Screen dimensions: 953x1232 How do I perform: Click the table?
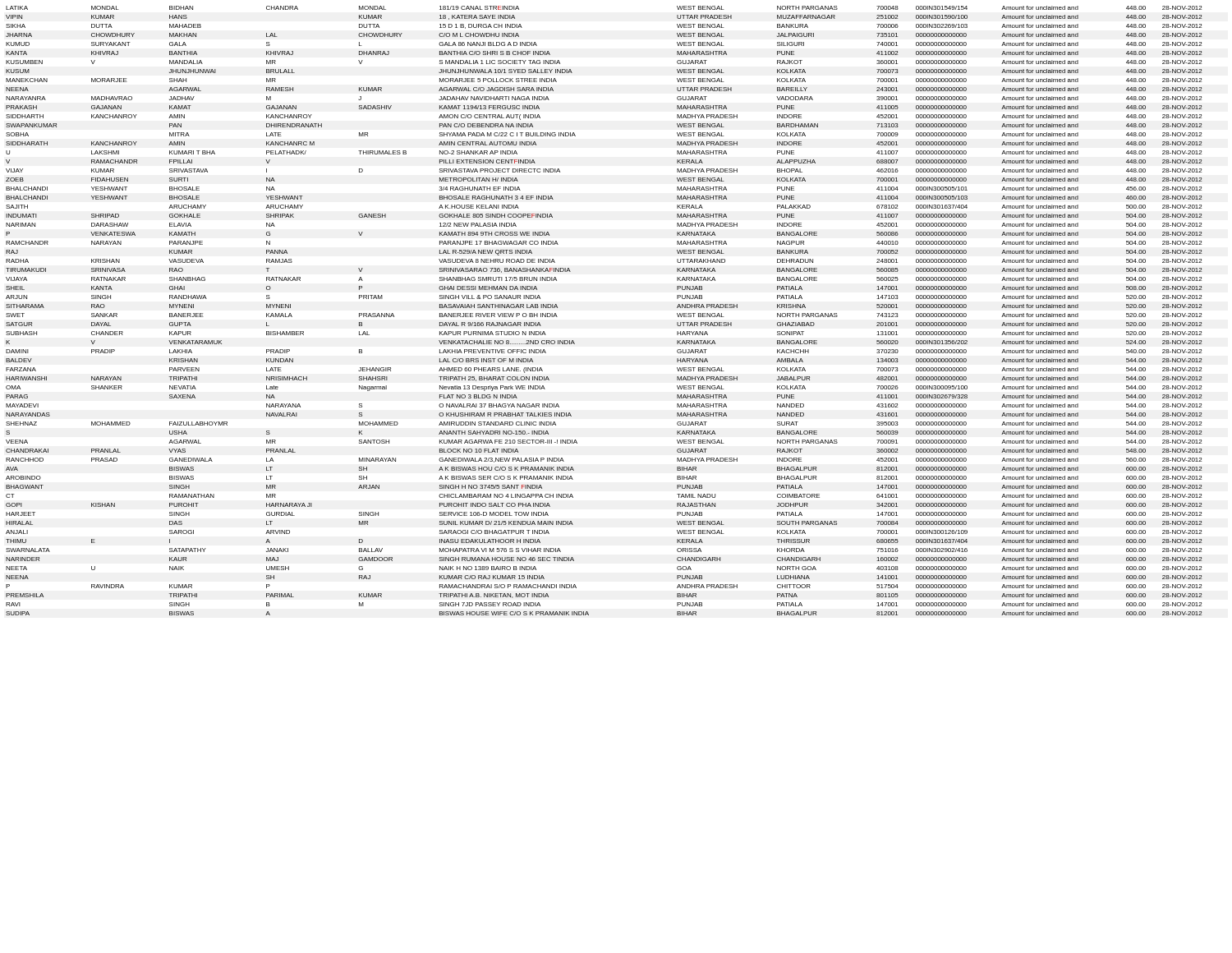(616, 476)
